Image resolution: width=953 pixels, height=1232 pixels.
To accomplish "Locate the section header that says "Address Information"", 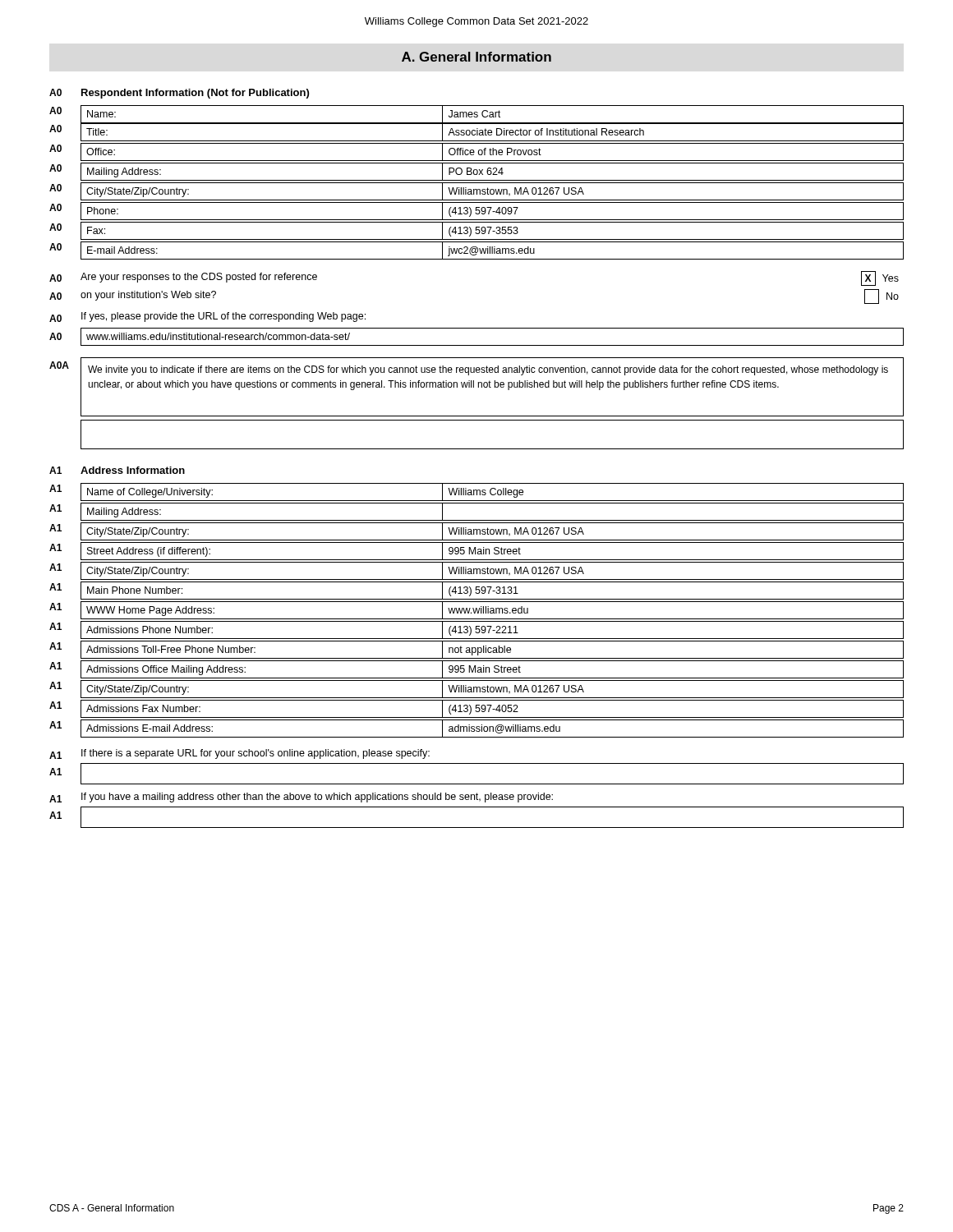I will pyautogui.click(x=133, y=470).
